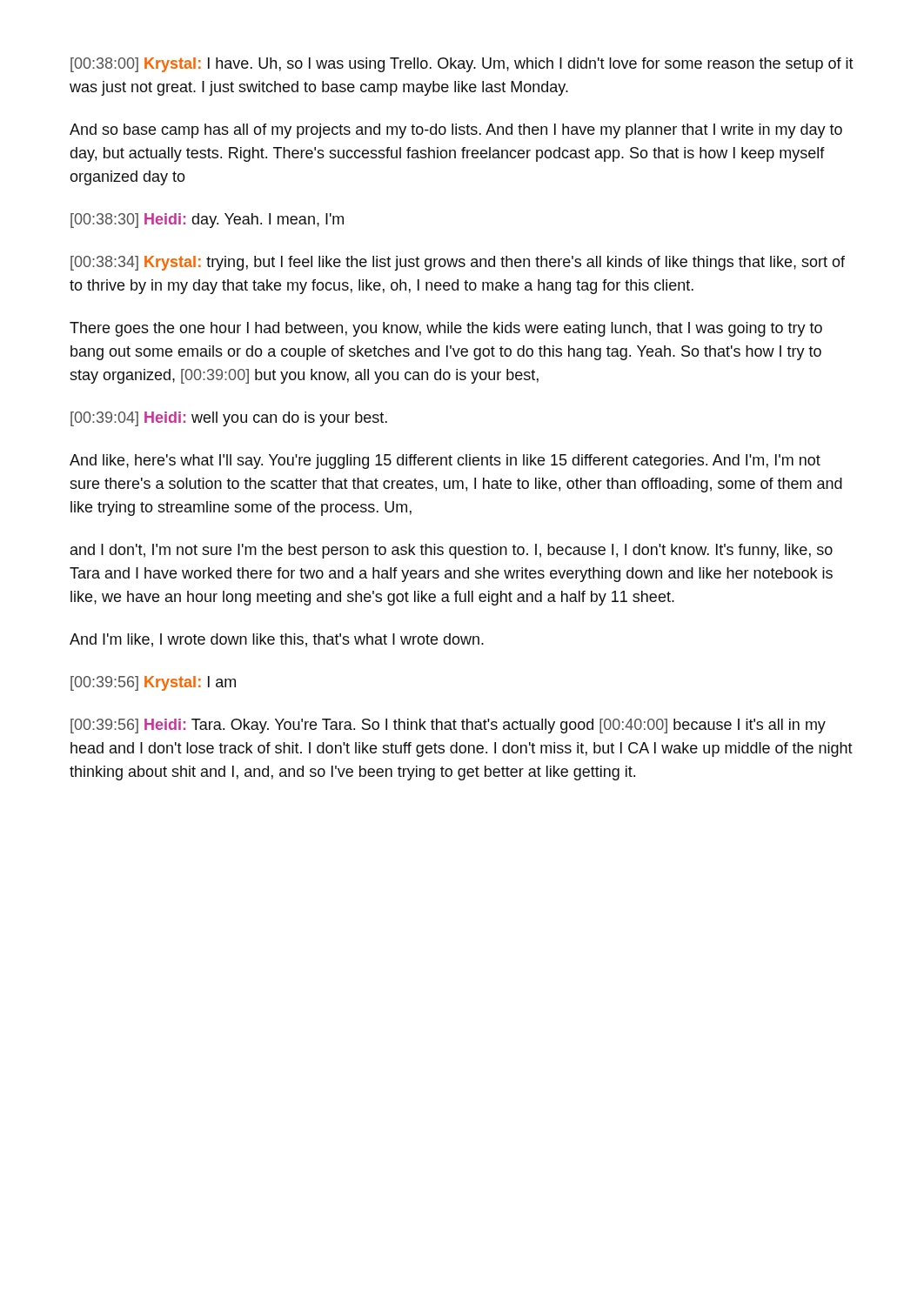Image resolution: width=924 pixels, height=1305 pixels.
Task: Click on the element starting "And I'm like, I wrote down like this,"
Action: tap(277, 639)
